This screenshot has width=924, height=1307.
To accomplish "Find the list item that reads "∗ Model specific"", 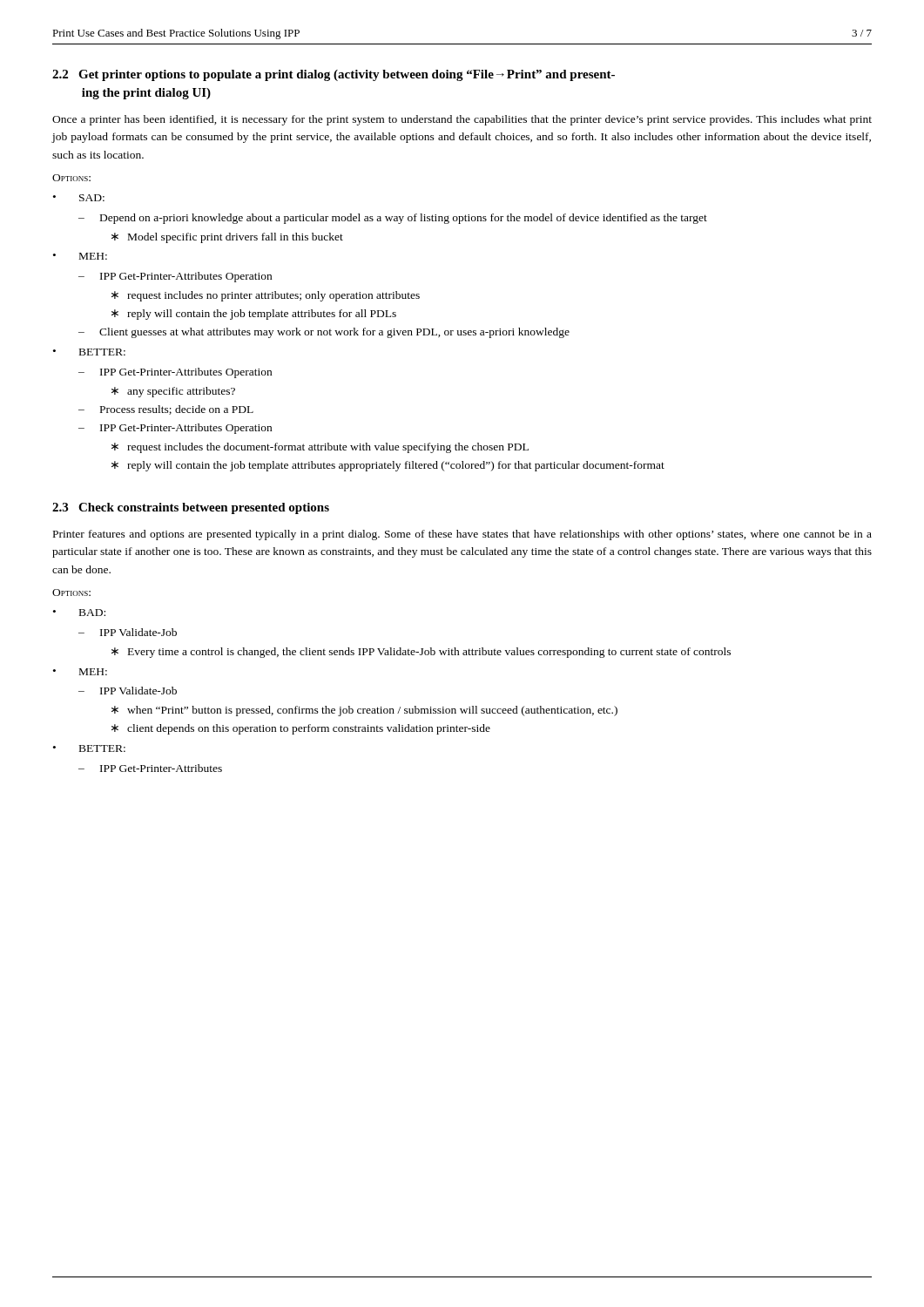I will (227, 238).
